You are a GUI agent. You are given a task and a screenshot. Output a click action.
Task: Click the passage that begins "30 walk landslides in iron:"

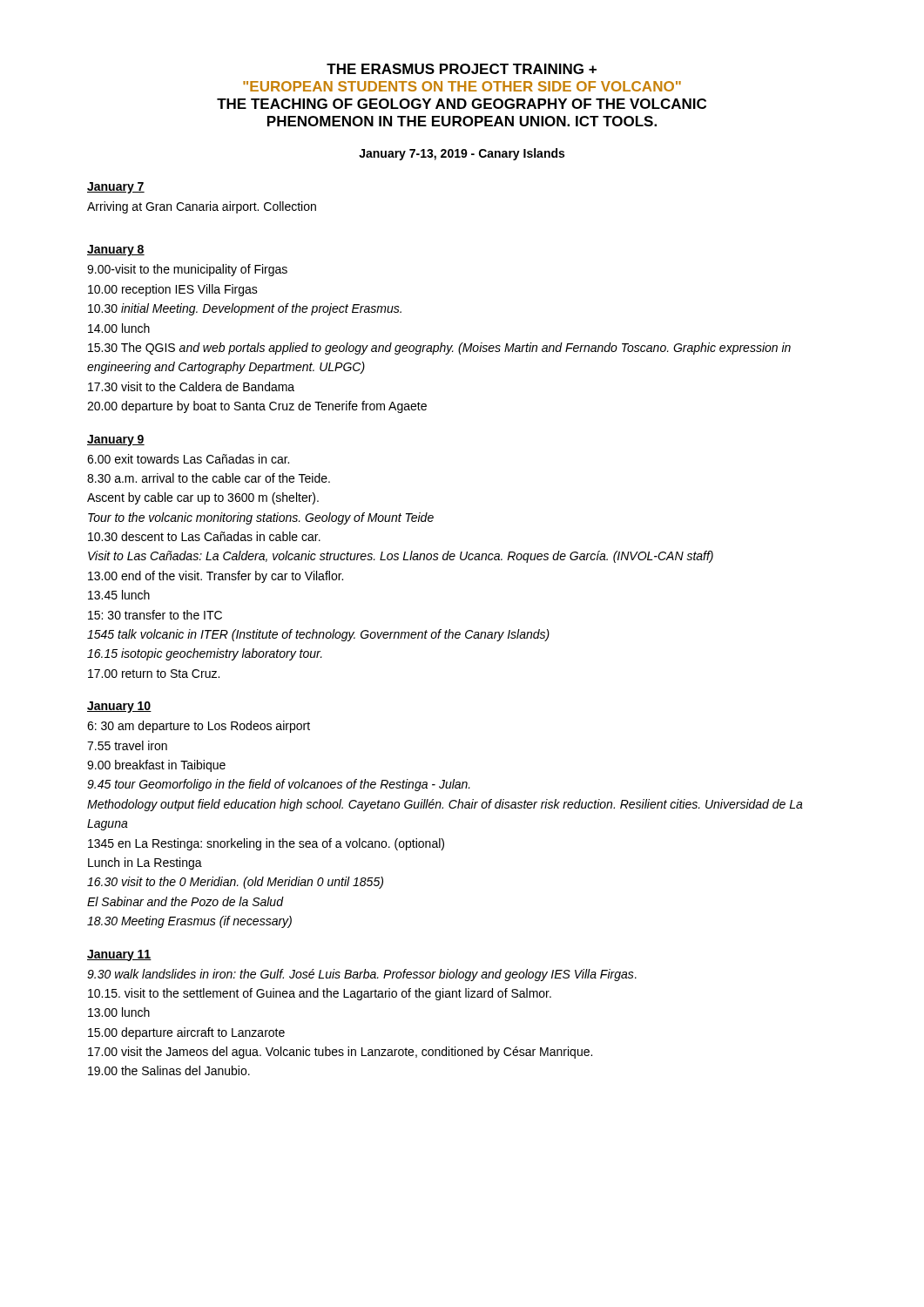(362, 975)
